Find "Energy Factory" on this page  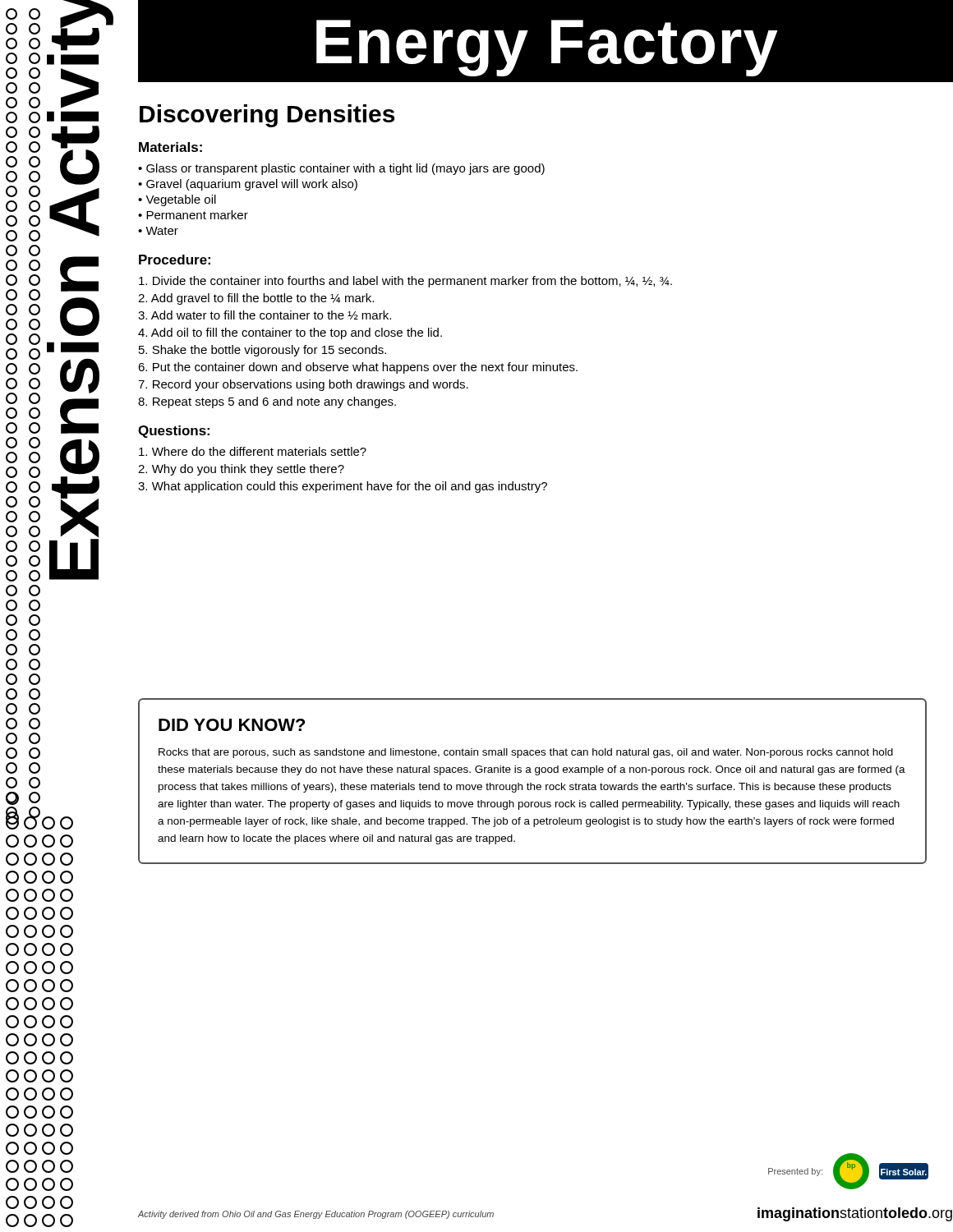(x=545, y=41)
